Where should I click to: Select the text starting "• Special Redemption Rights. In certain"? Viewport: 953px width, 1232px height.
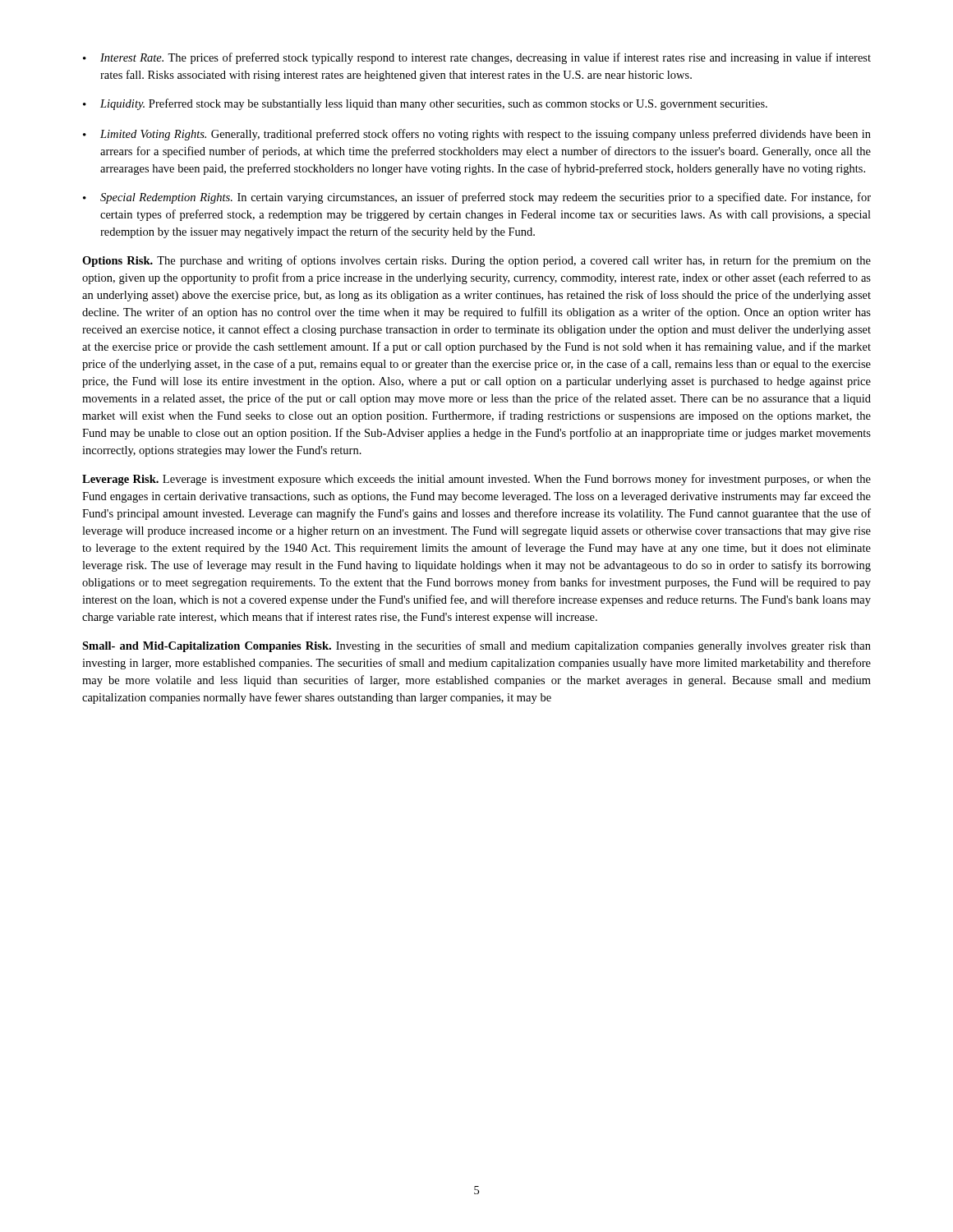(476, 215)
